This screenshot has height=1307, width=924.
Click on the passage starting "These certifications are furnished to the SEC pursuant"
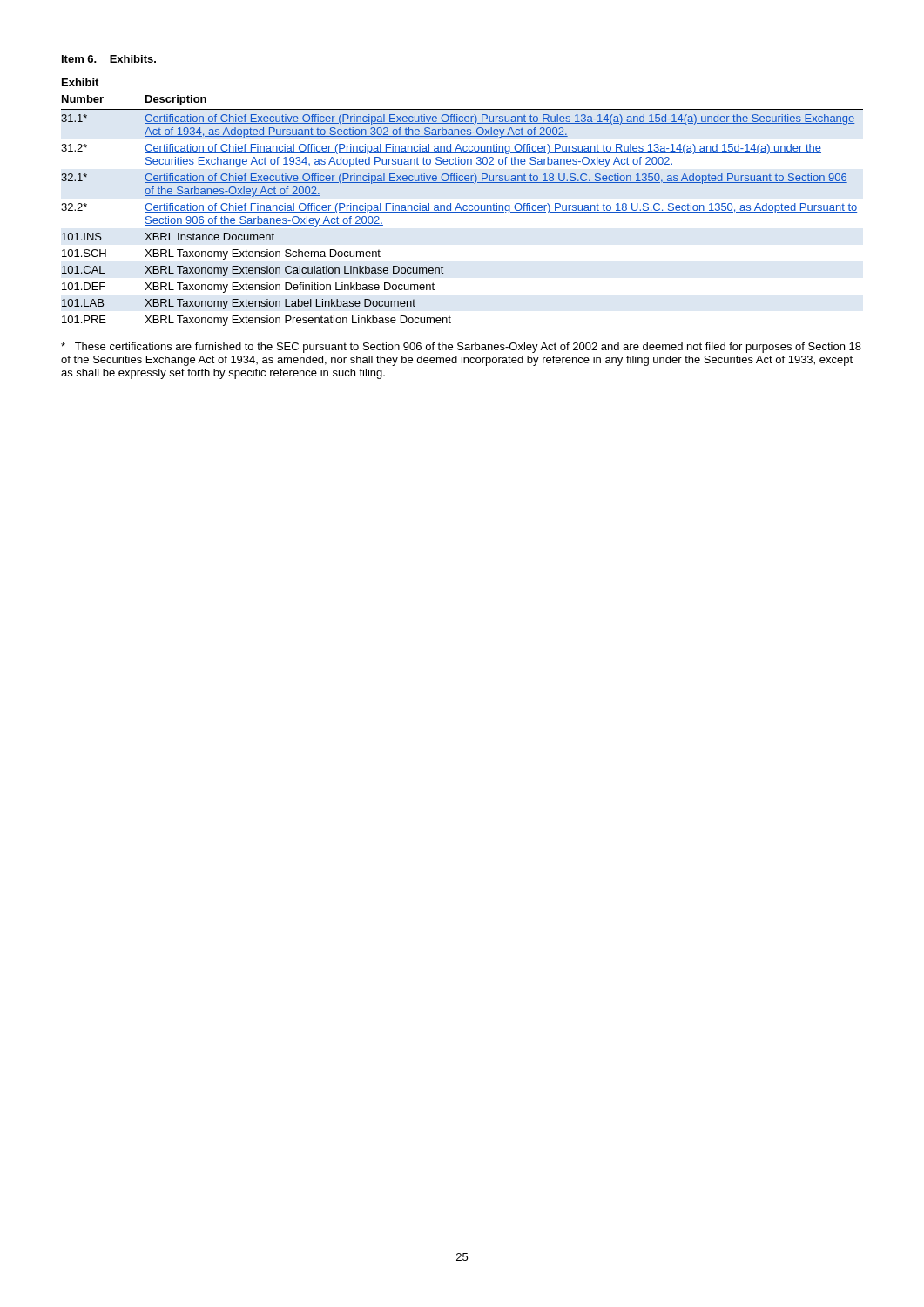[x=461, y=359]
